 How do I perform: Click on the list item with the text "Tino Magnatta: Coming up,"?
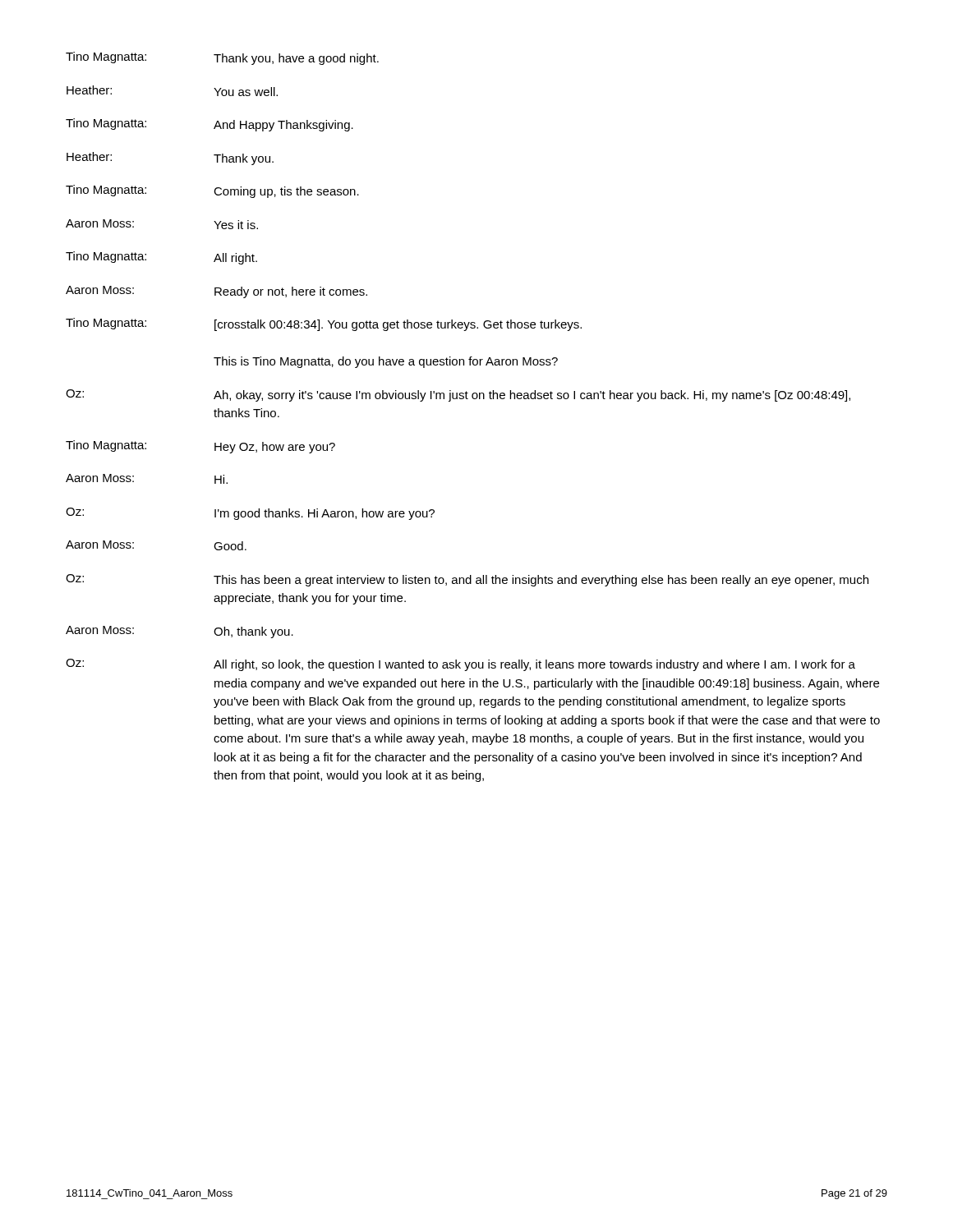click(212, 191)
